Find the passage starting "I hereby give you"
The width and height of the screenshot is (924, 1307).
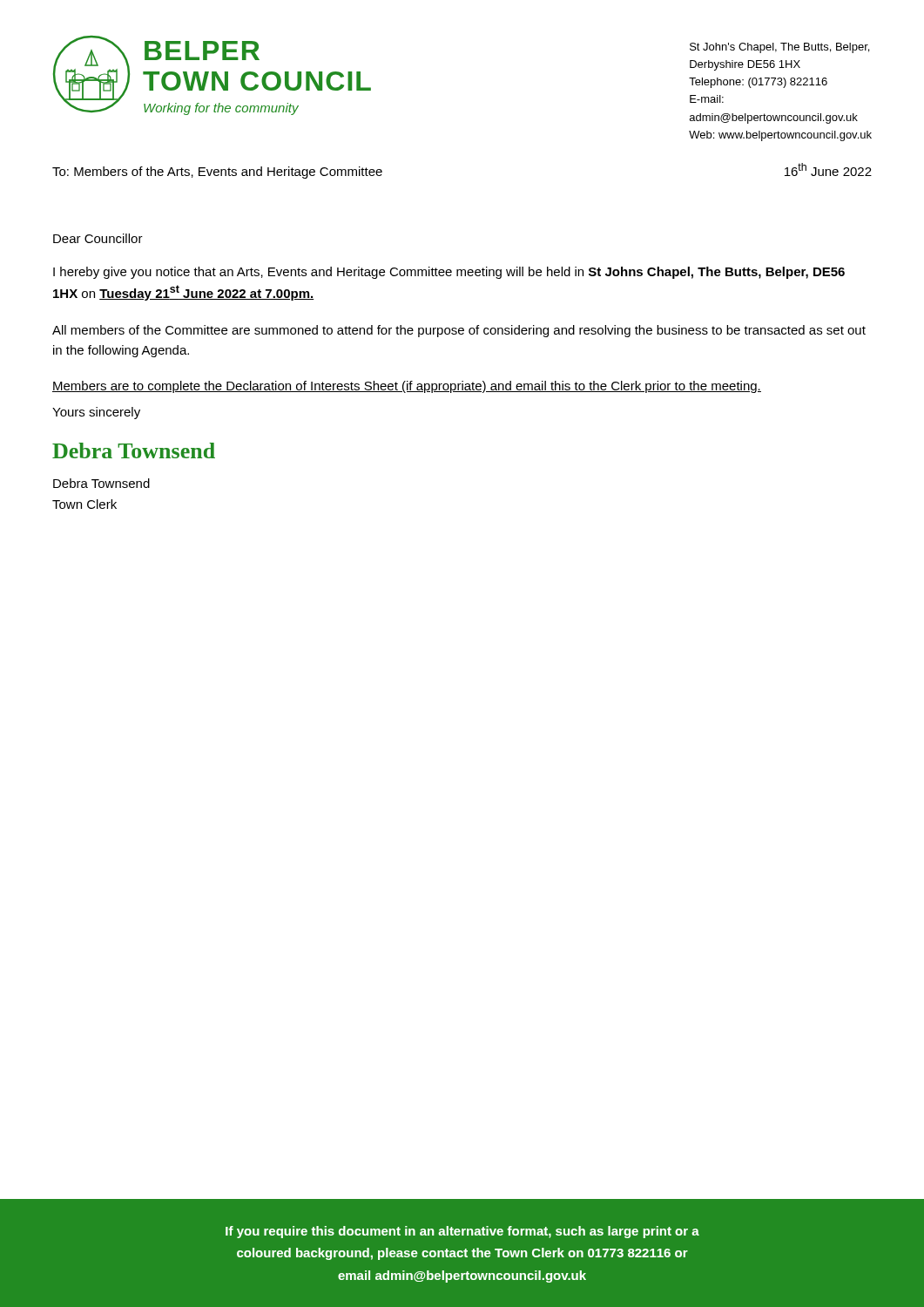click(x=449, y=282)
